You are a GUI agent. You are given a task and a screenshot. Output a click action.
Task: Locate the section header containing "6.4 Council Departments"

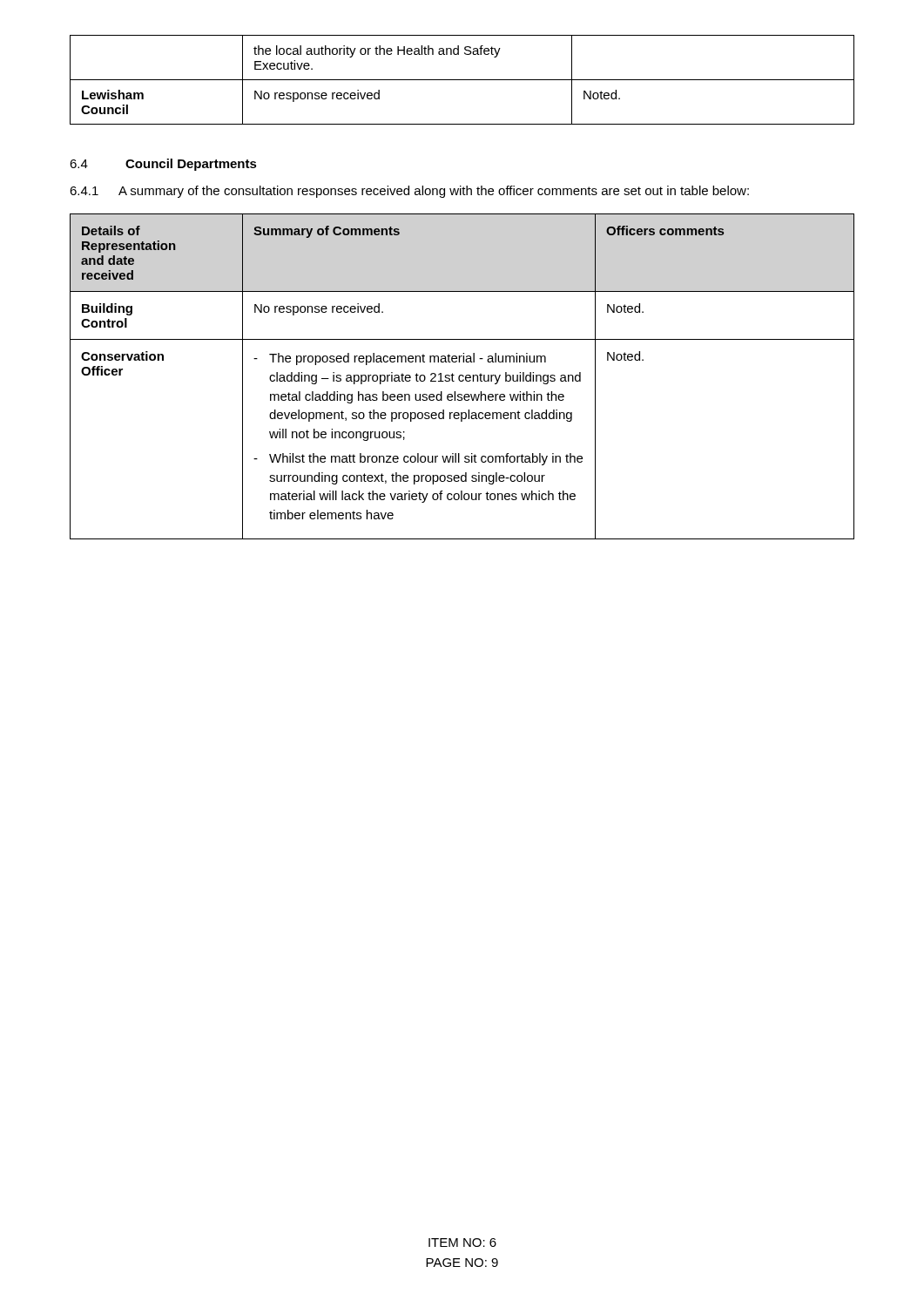[163, 163]
